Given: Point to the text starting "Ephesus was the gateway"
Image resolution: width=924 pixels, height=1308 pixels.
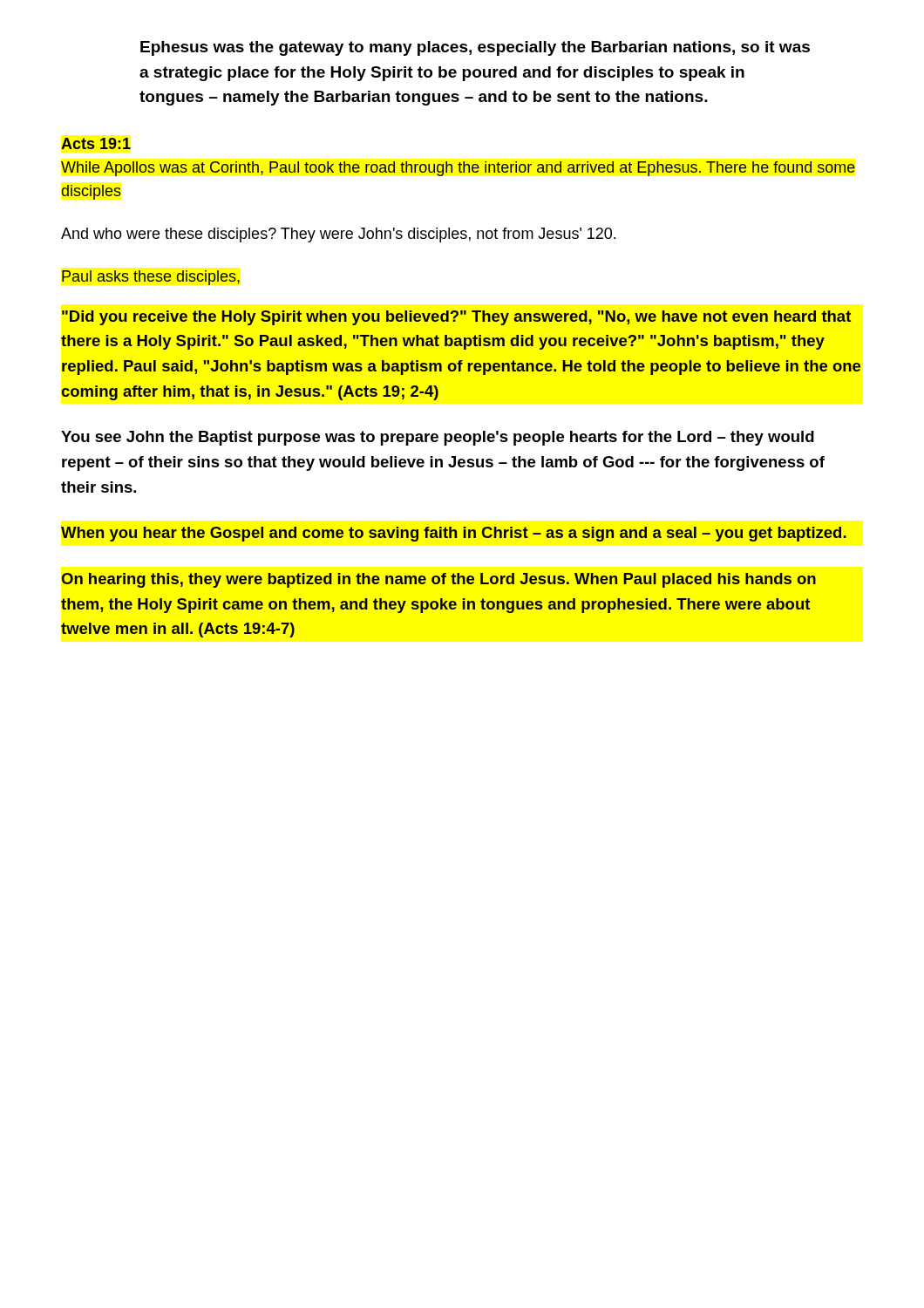Looking at the screenshot, I should point(475,72).
